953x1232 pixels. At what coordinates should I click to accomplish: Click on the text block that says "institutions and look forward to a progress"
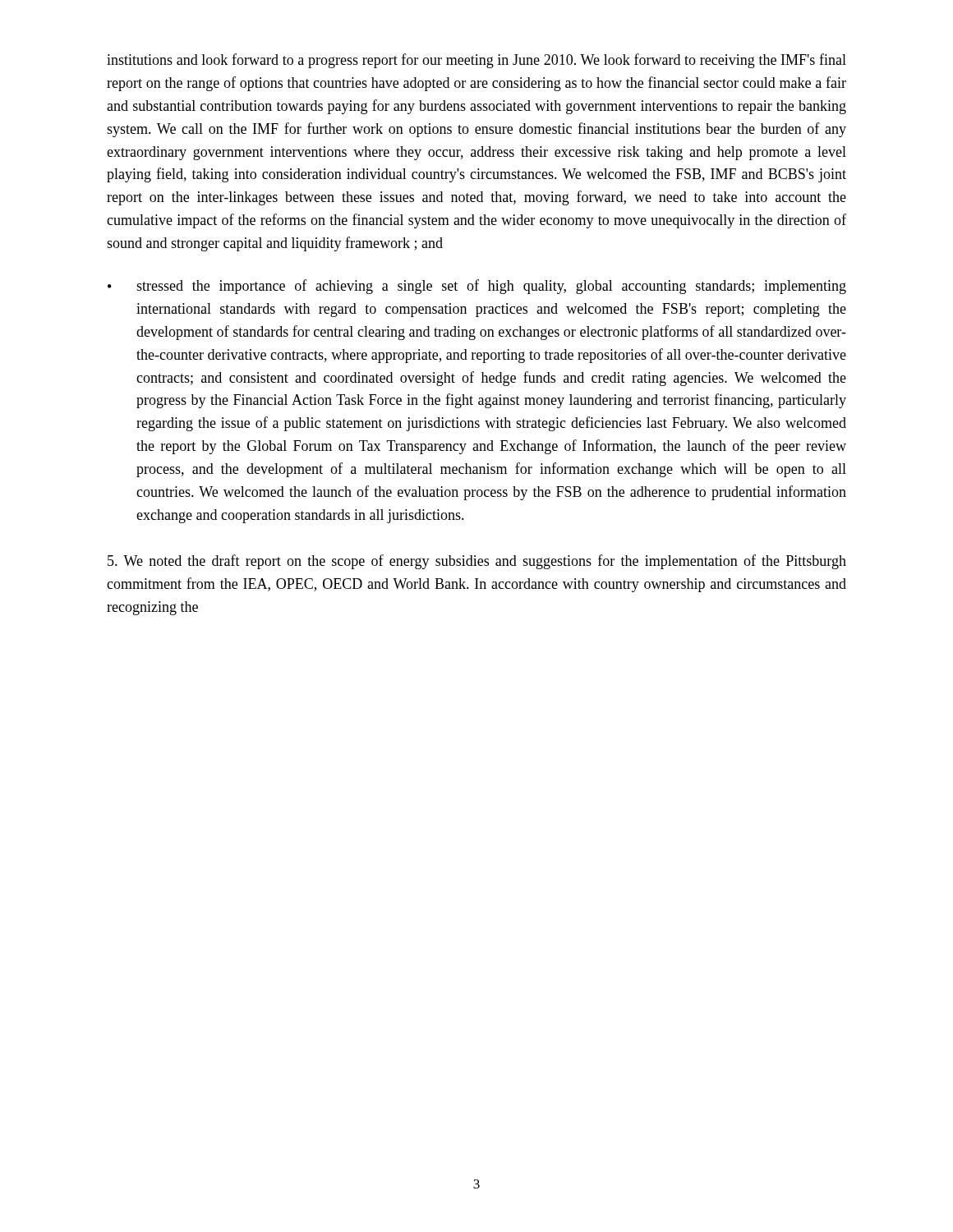[476, 152]
